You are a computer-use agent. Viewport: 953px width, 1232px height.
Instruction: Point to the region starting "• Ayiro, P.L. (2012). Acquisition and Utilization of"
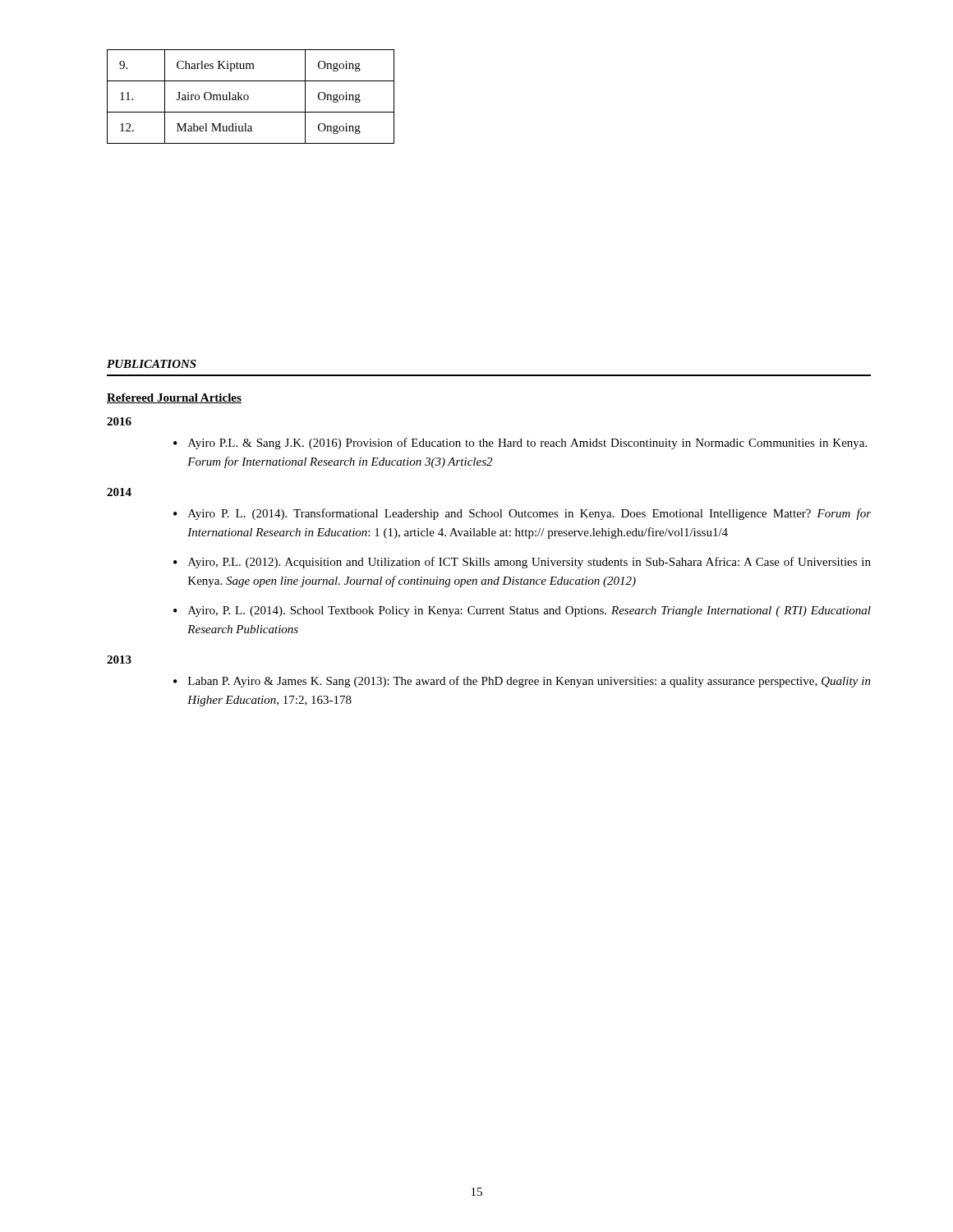(x=522, y=571)
